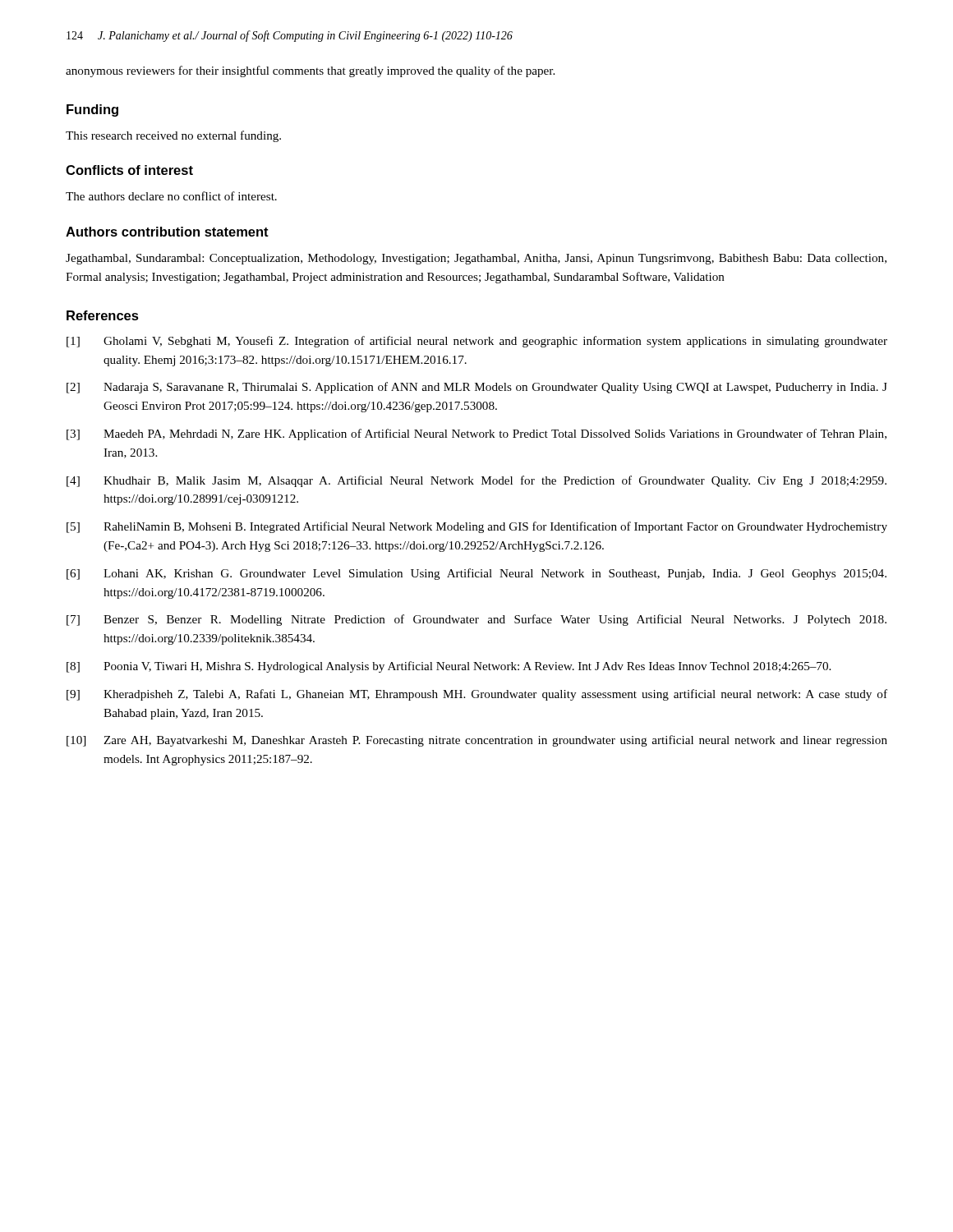Locate the text starting "[10] Zare AH, Bayatvarkeshi M, Daneshkar"

point(476,750)
